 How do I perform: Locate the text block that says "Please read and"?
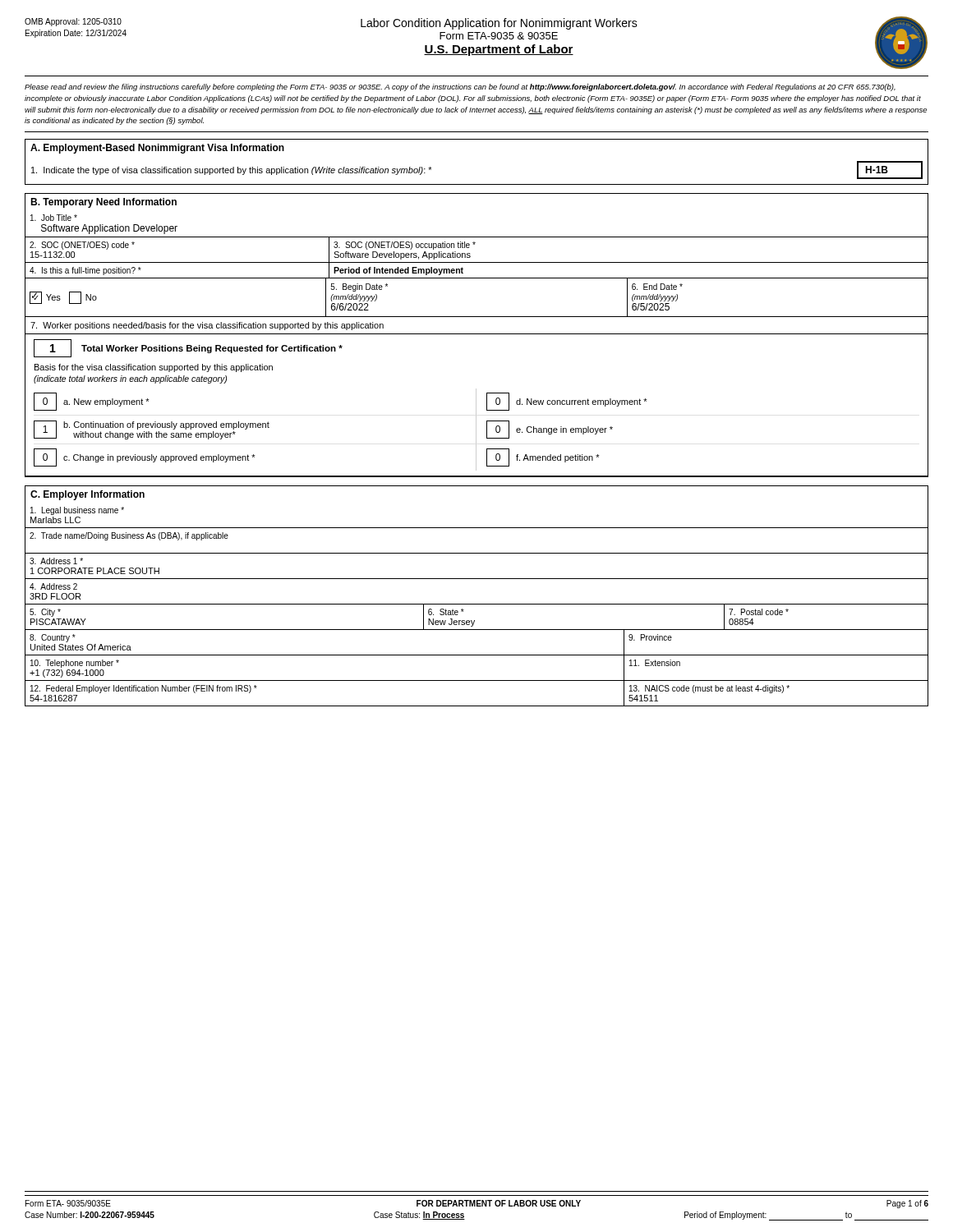476,104
